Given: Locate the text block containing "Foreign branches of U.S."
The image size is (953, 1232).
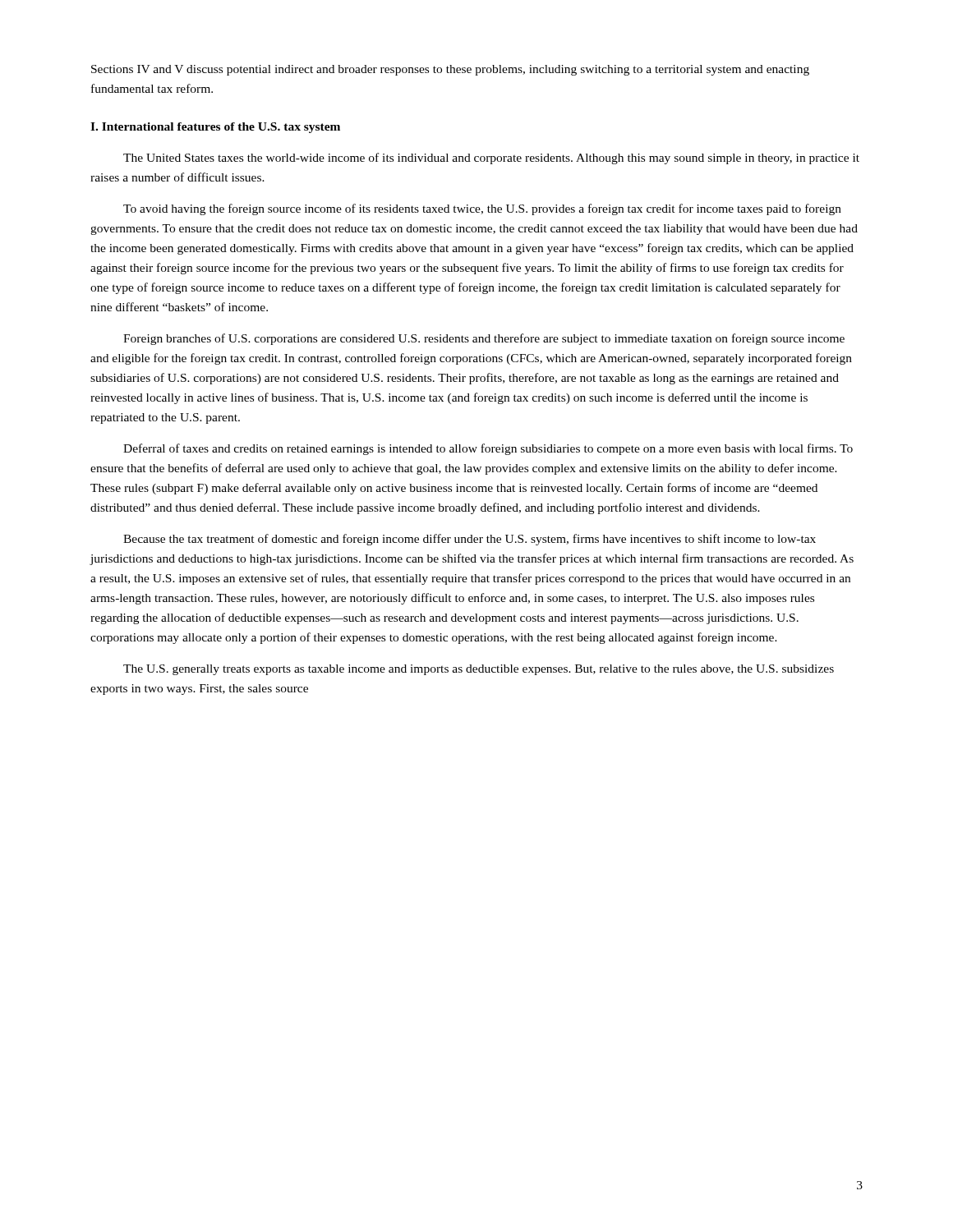Looking at the screenshot, I should pos(471,378).
